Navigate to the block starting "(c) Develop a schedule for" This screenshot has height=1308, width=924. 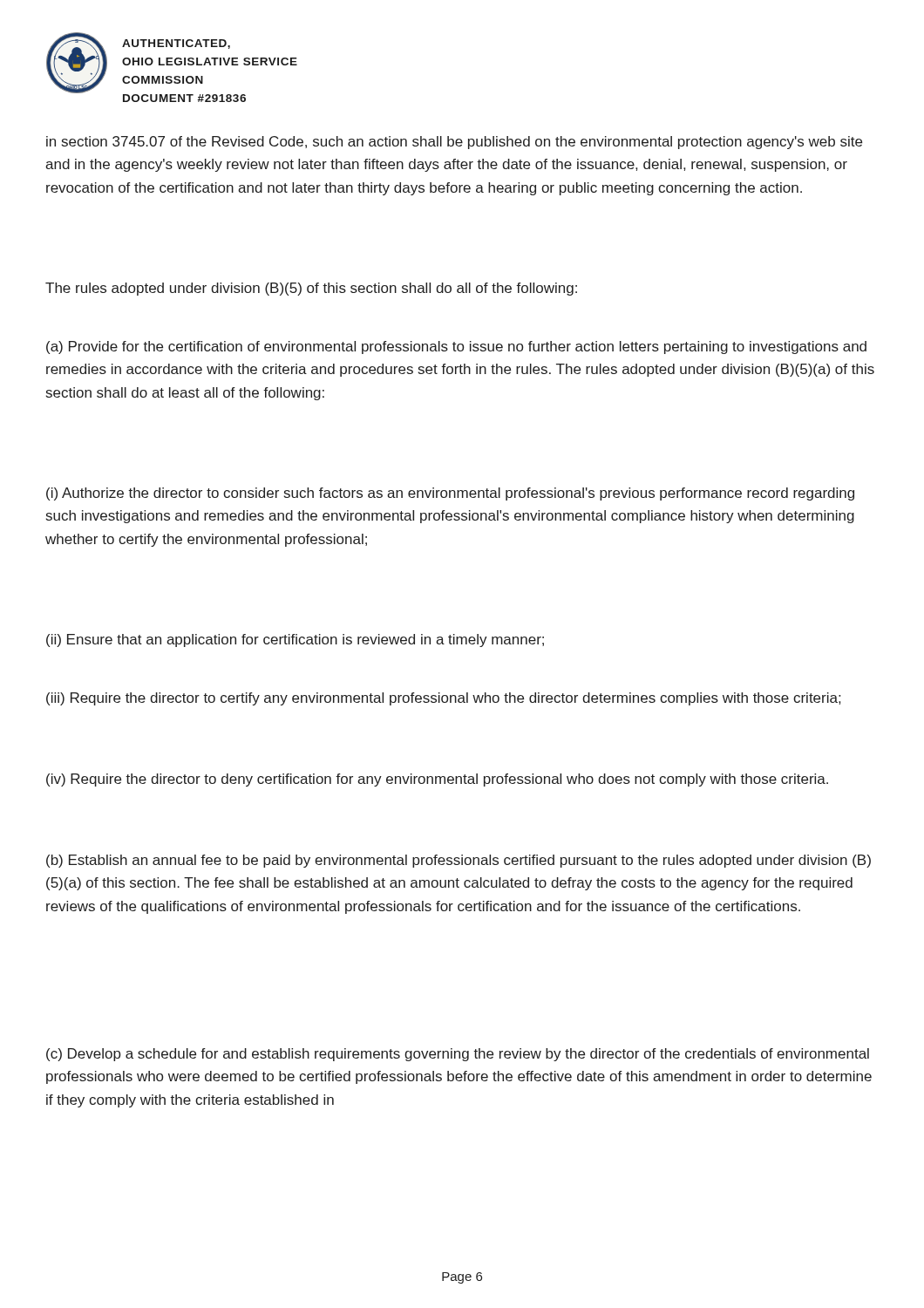pos(459,1077)
